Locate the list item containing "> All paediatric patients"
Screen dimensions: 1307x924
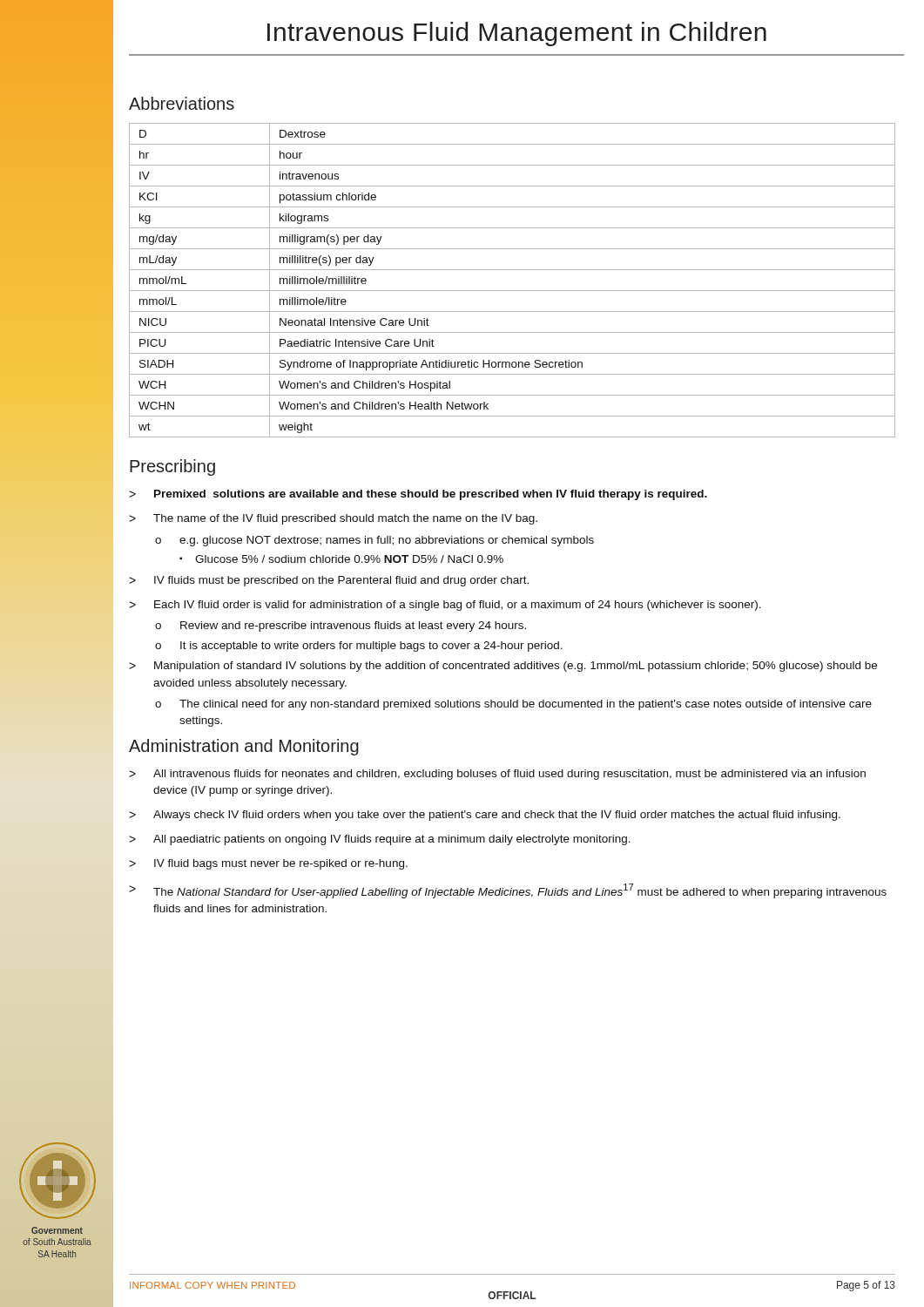point(380,839)
